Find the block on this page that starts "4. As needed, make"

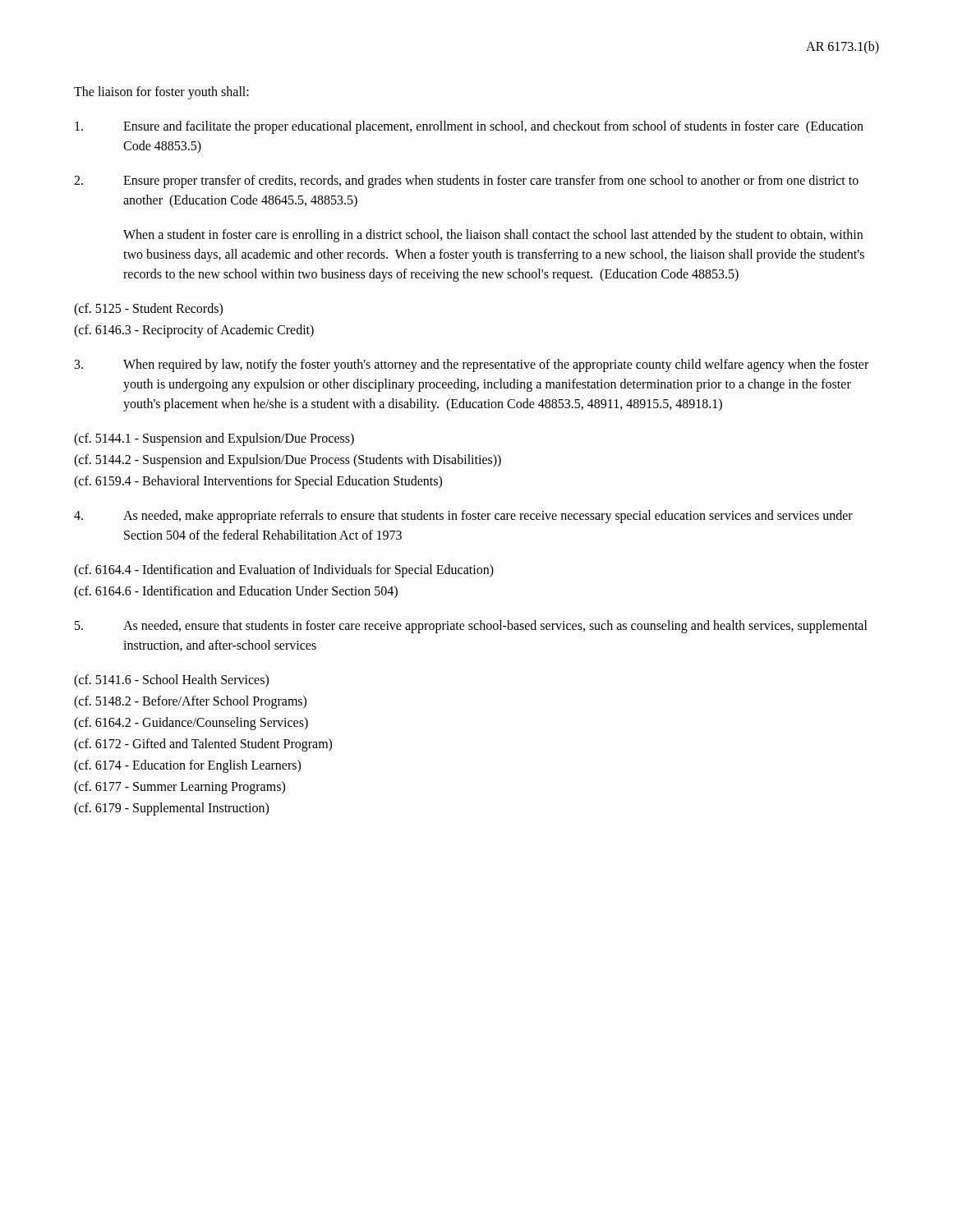476,526
